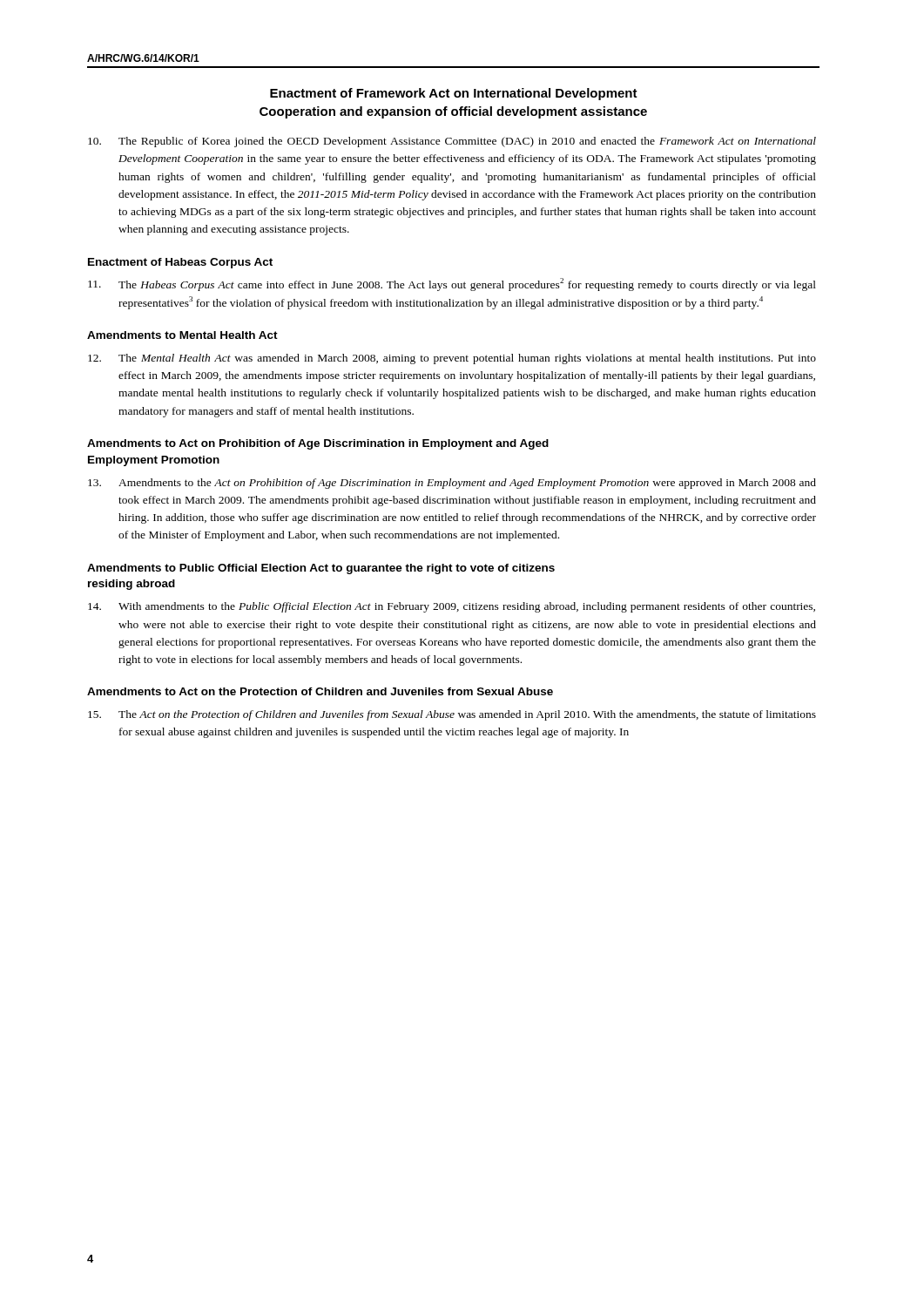The width and height of the screenshot is (924, 1307).
Task: Click where it says "Enactment of Habeas Corpus Act"
Action: 180,263
